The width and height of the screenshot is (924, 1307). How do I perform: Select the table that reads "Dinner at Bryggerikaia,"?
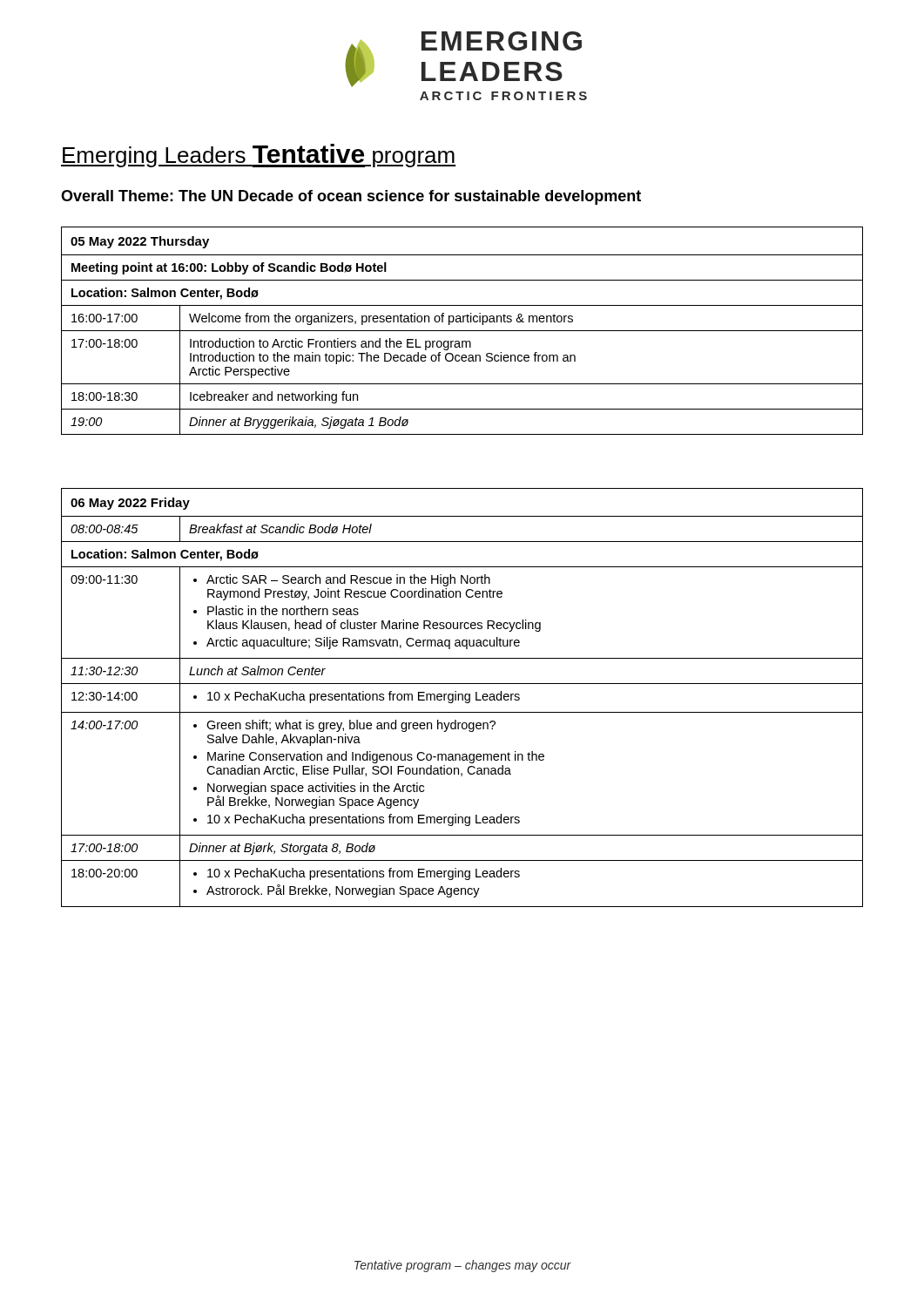point(462,331)
